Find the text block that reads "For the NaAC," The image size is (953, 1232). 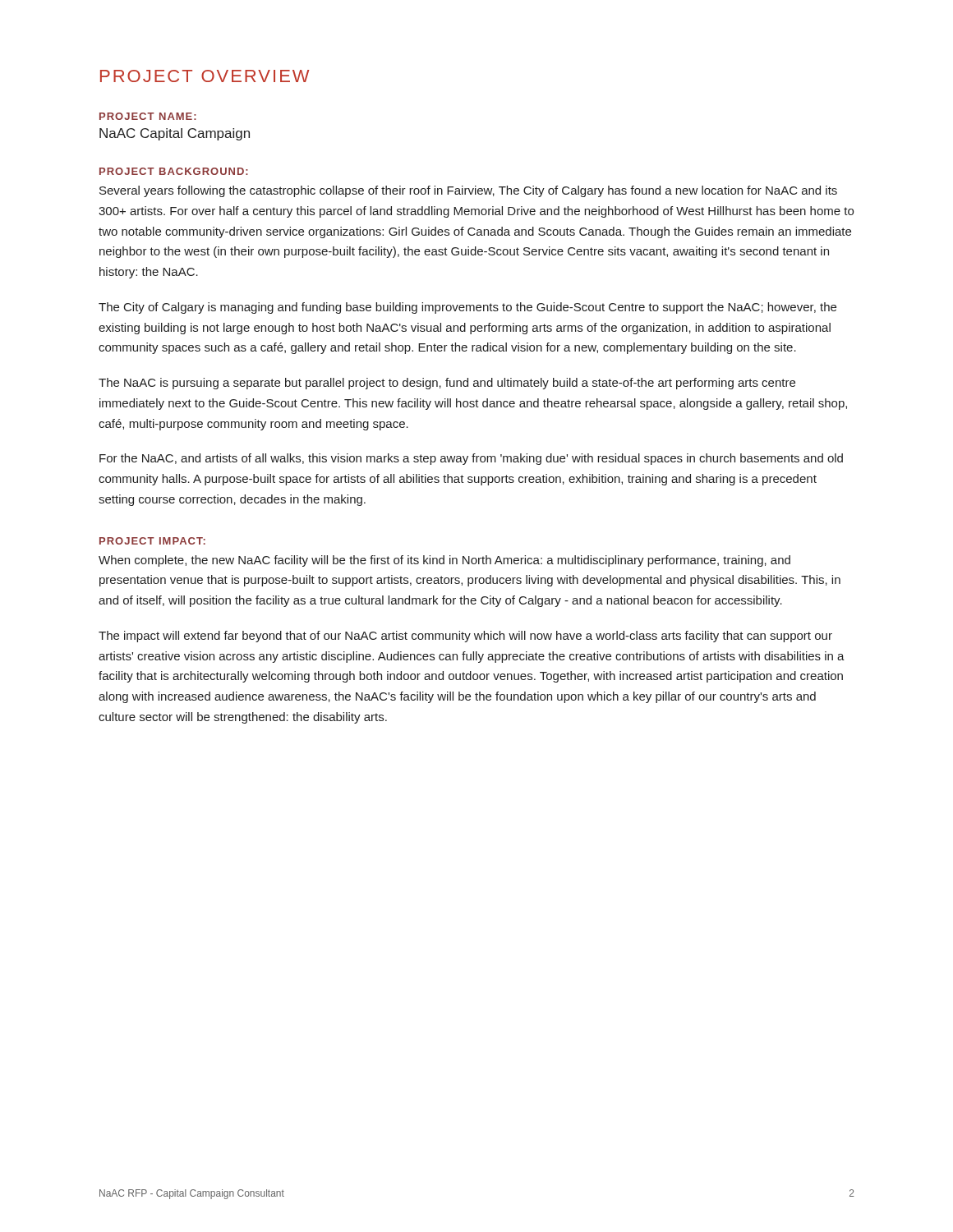(x=476, y=479)
